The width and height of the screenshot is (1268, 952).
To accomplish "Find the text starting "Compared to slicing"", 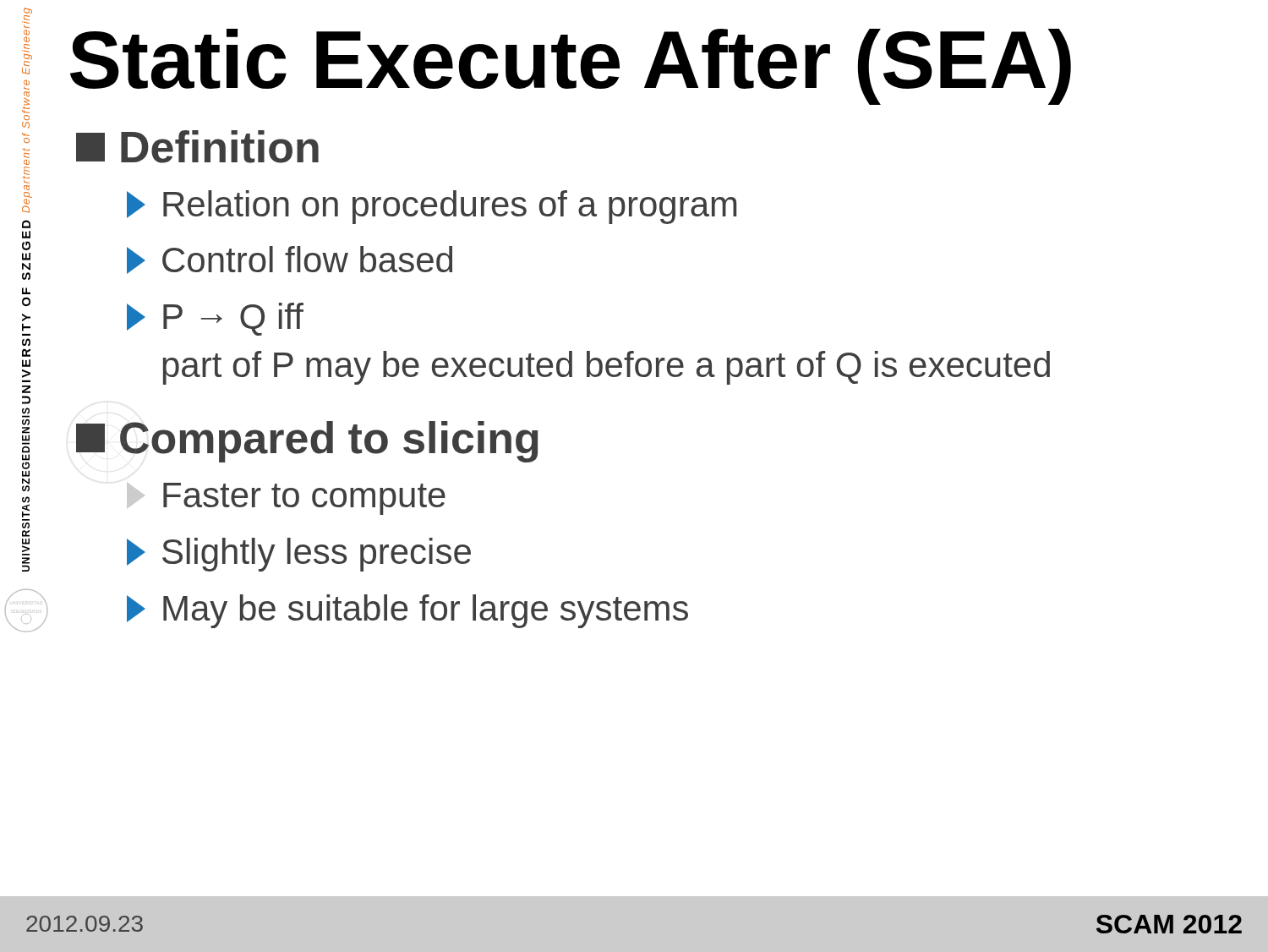I will tap(309, 438).
